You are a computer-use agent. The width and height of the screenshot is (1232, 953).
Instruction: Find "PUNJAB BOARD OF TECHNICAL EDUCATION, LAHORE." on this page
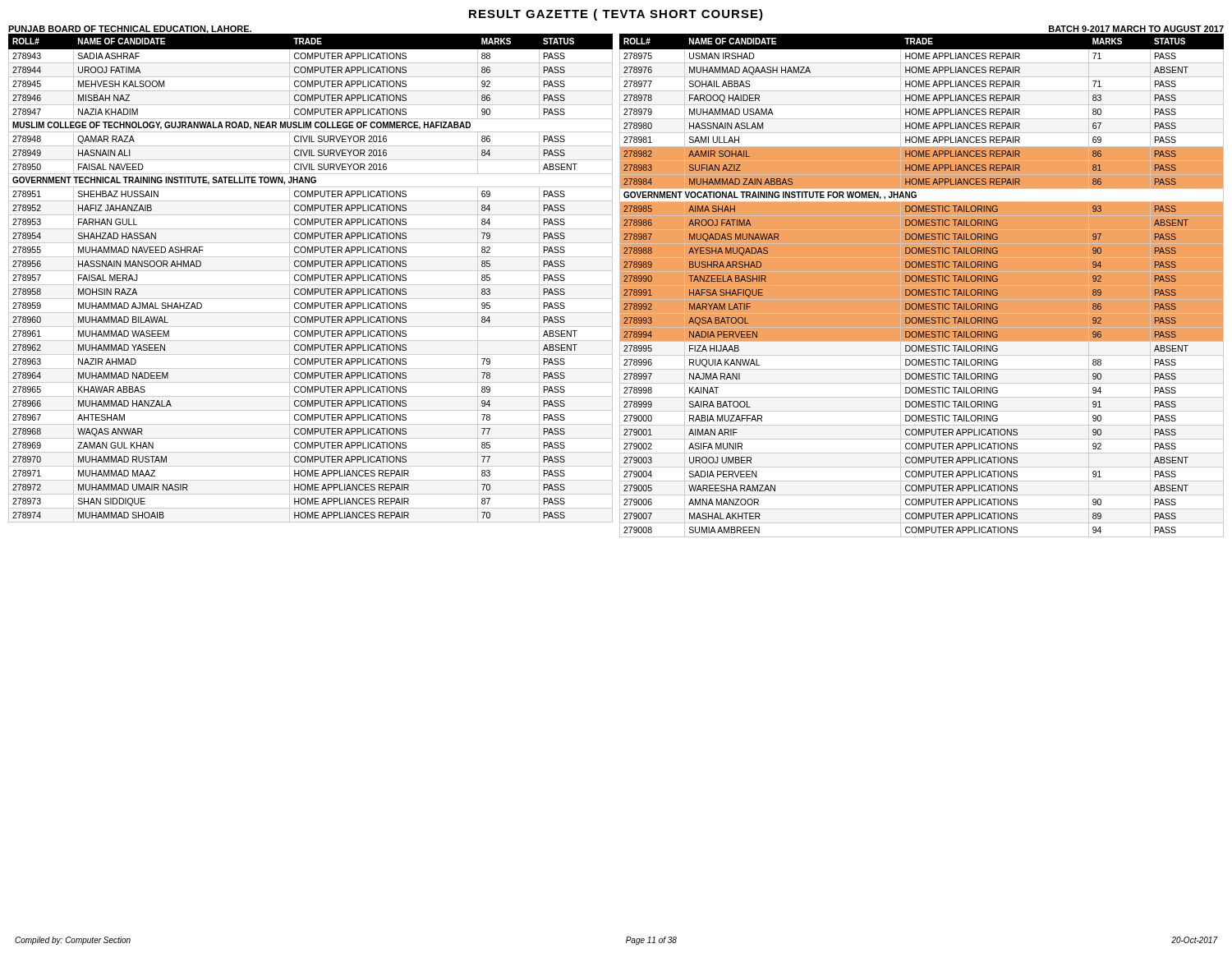130,29
